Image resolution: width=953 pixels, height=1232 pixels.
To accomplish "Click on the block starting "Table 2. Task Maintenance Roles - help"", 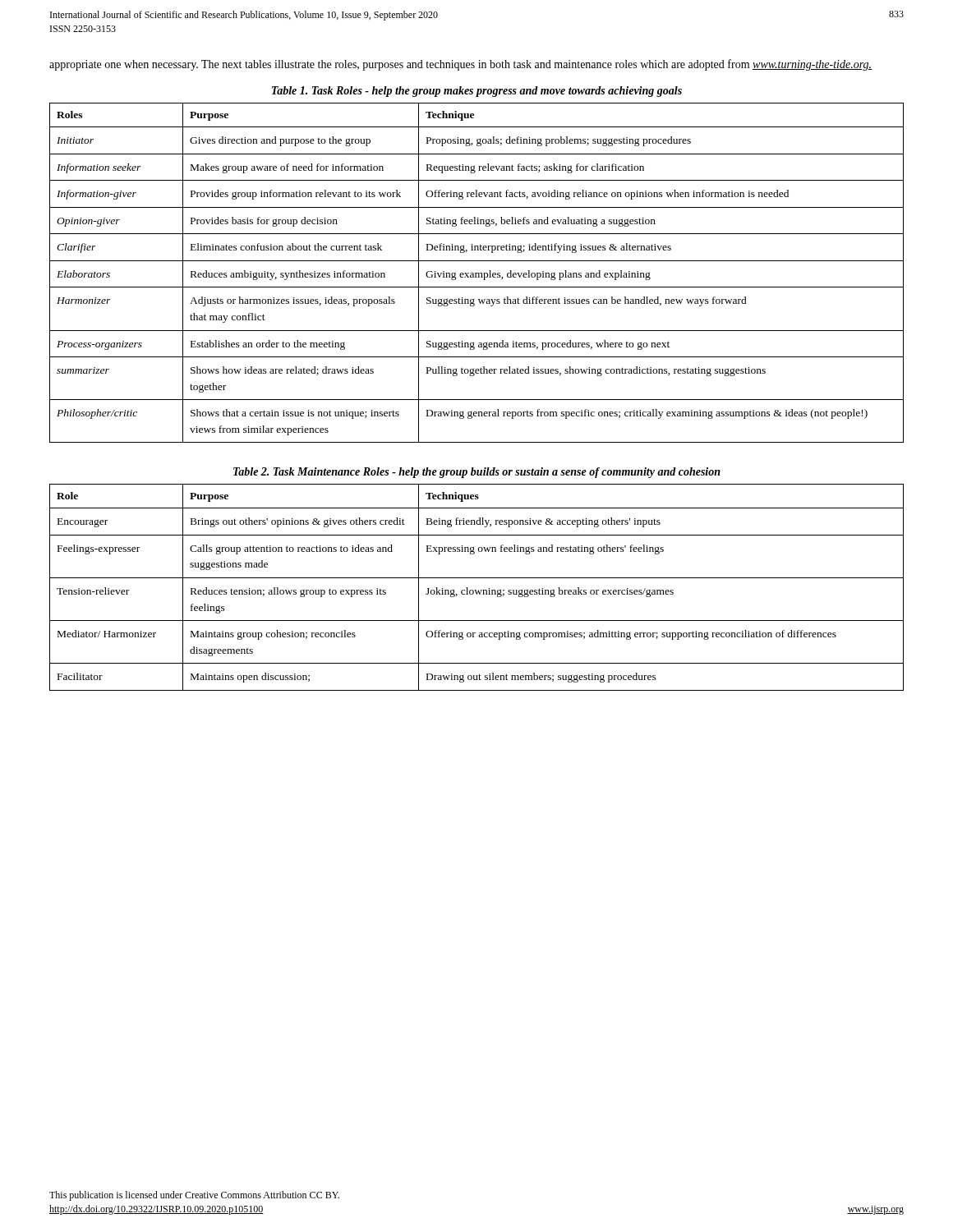I will tap(476, 472).
